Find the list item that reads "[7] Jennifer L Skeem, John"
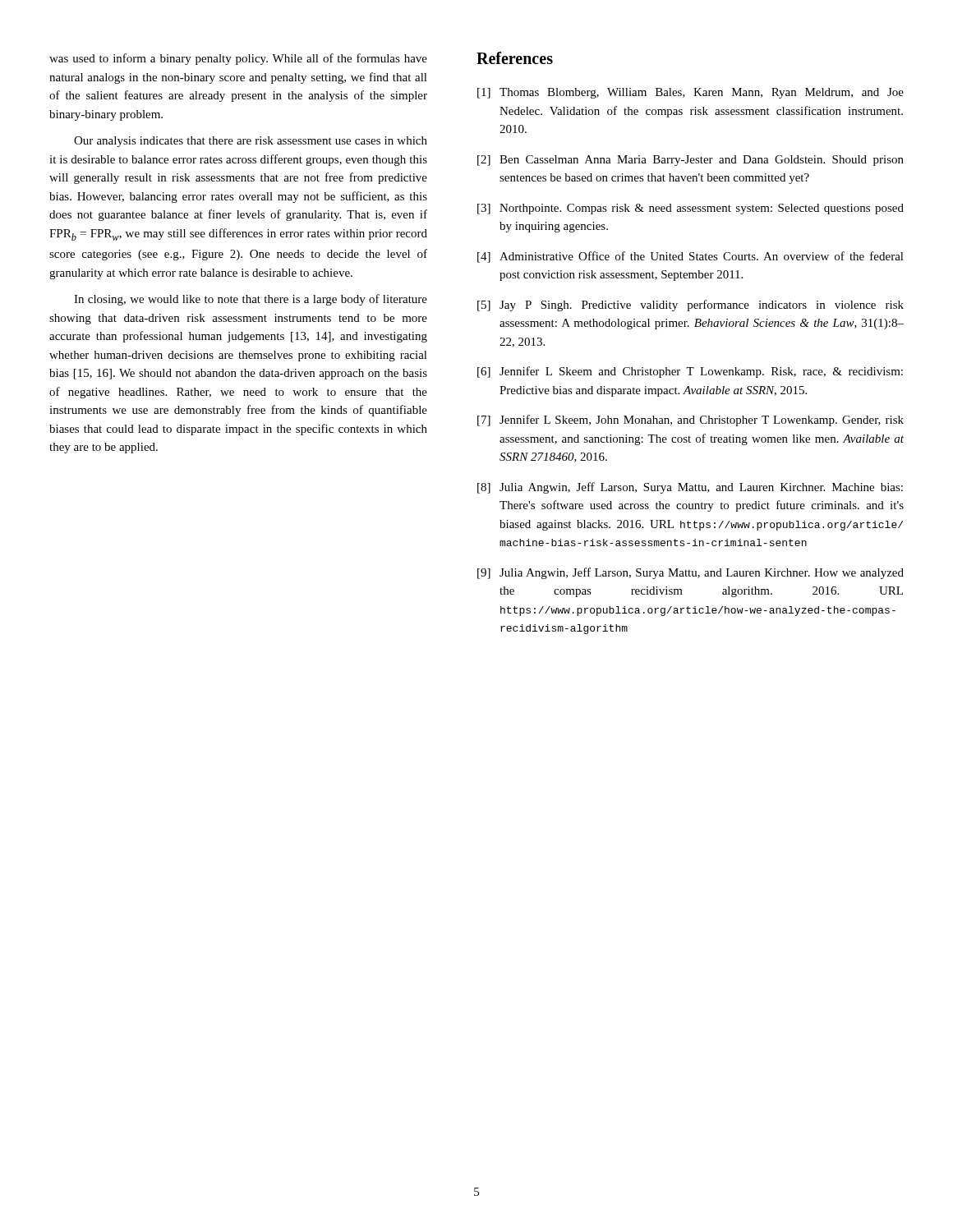Viewport: 953px width, 1232px height. [690, 438]
